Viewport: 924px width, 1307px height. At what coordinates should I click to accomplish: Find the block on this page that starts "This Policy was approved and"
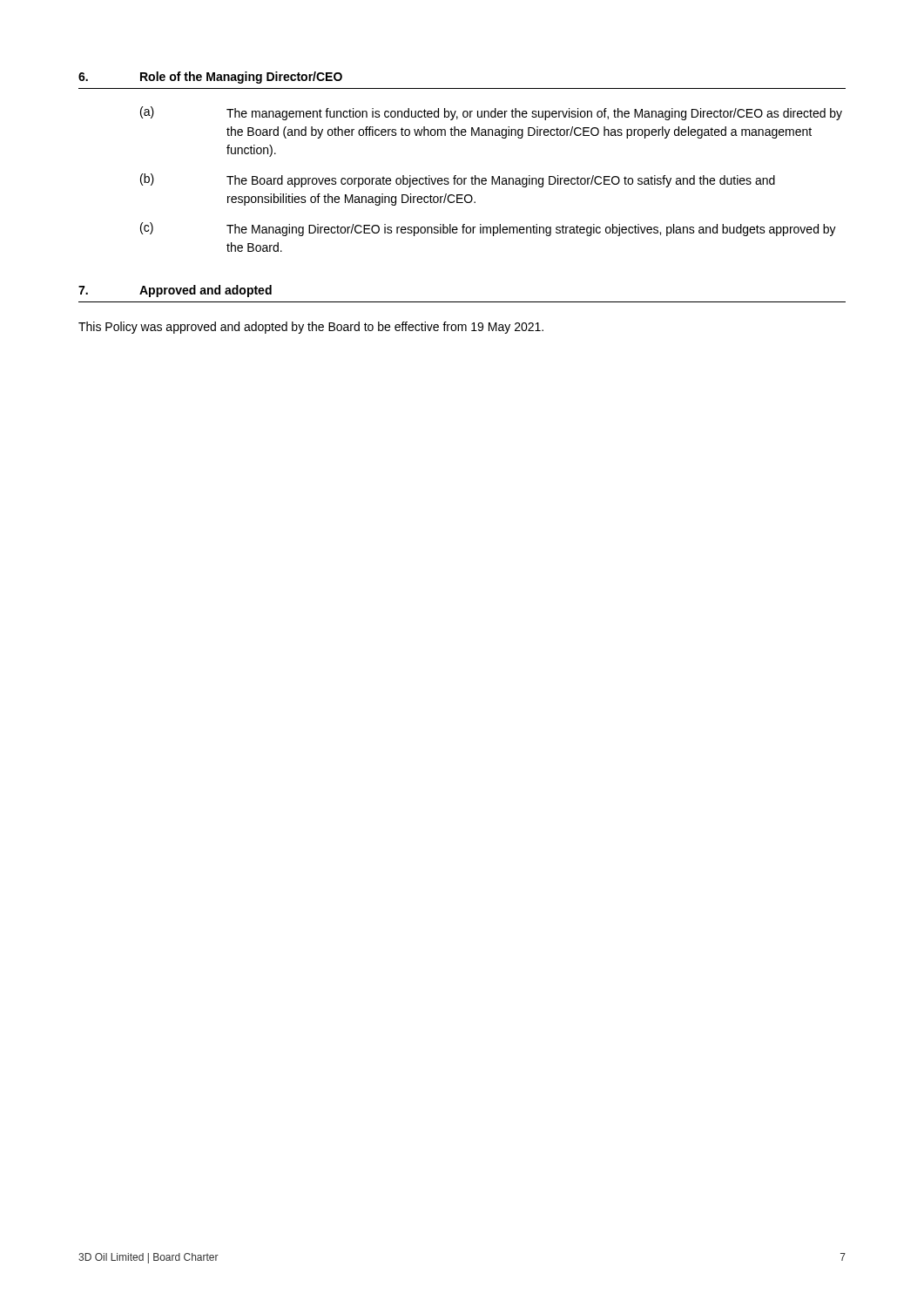[x=311, y=327]
